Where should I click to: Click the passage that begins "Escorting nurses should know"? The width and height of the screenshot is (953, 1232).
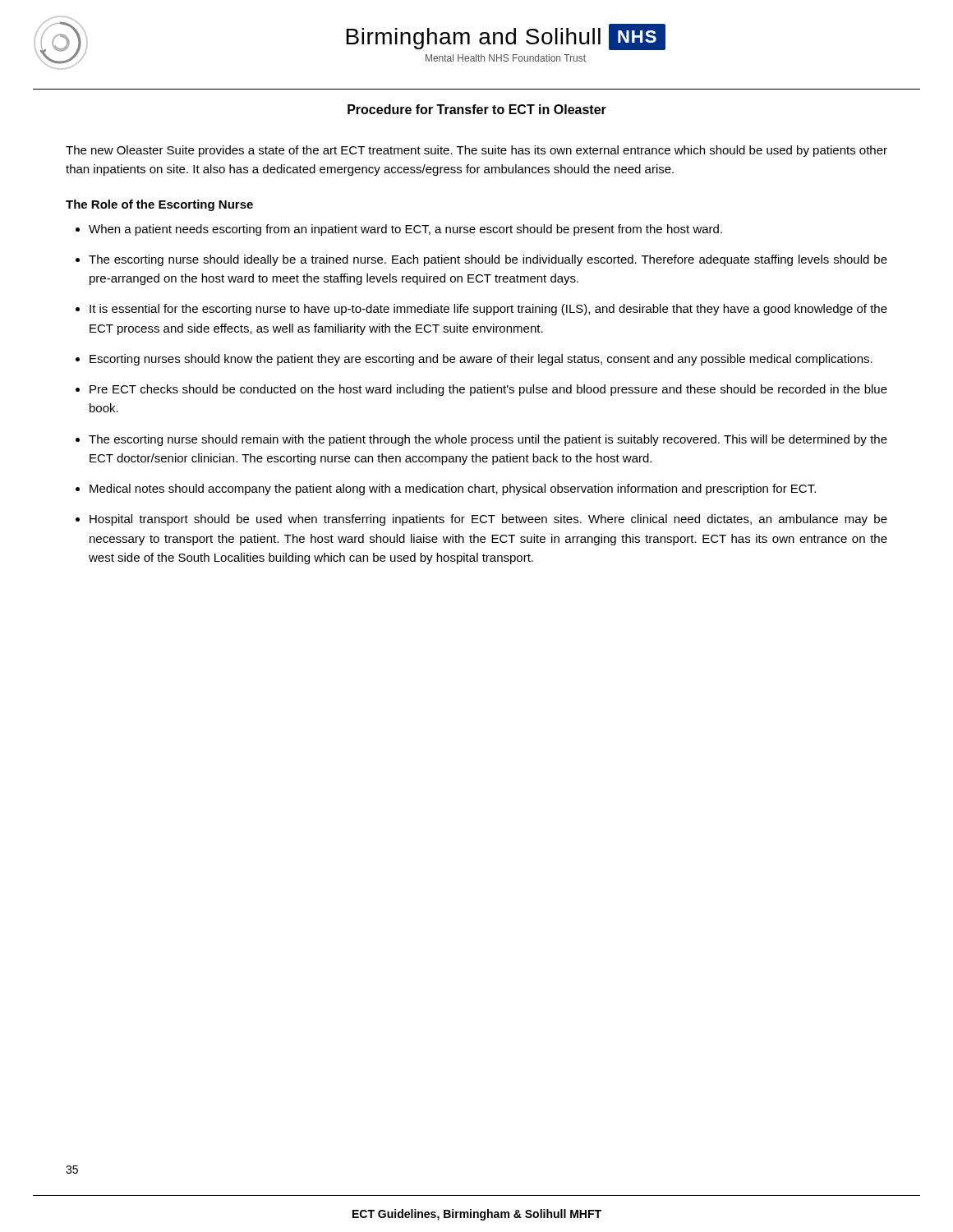[x=481, y=358]
